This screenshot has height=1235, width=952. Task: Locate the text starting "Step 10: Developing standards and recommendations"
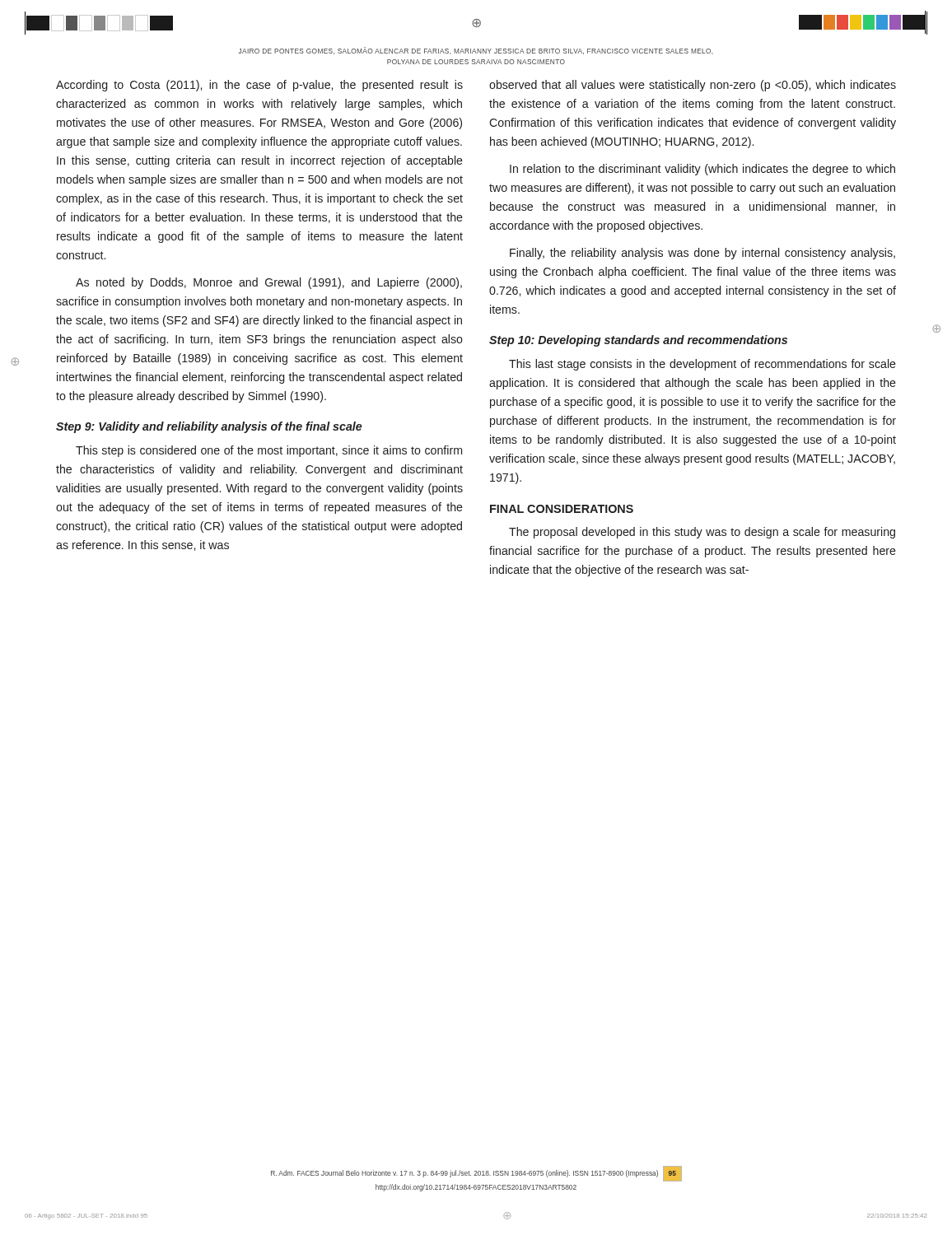[639, 340]
